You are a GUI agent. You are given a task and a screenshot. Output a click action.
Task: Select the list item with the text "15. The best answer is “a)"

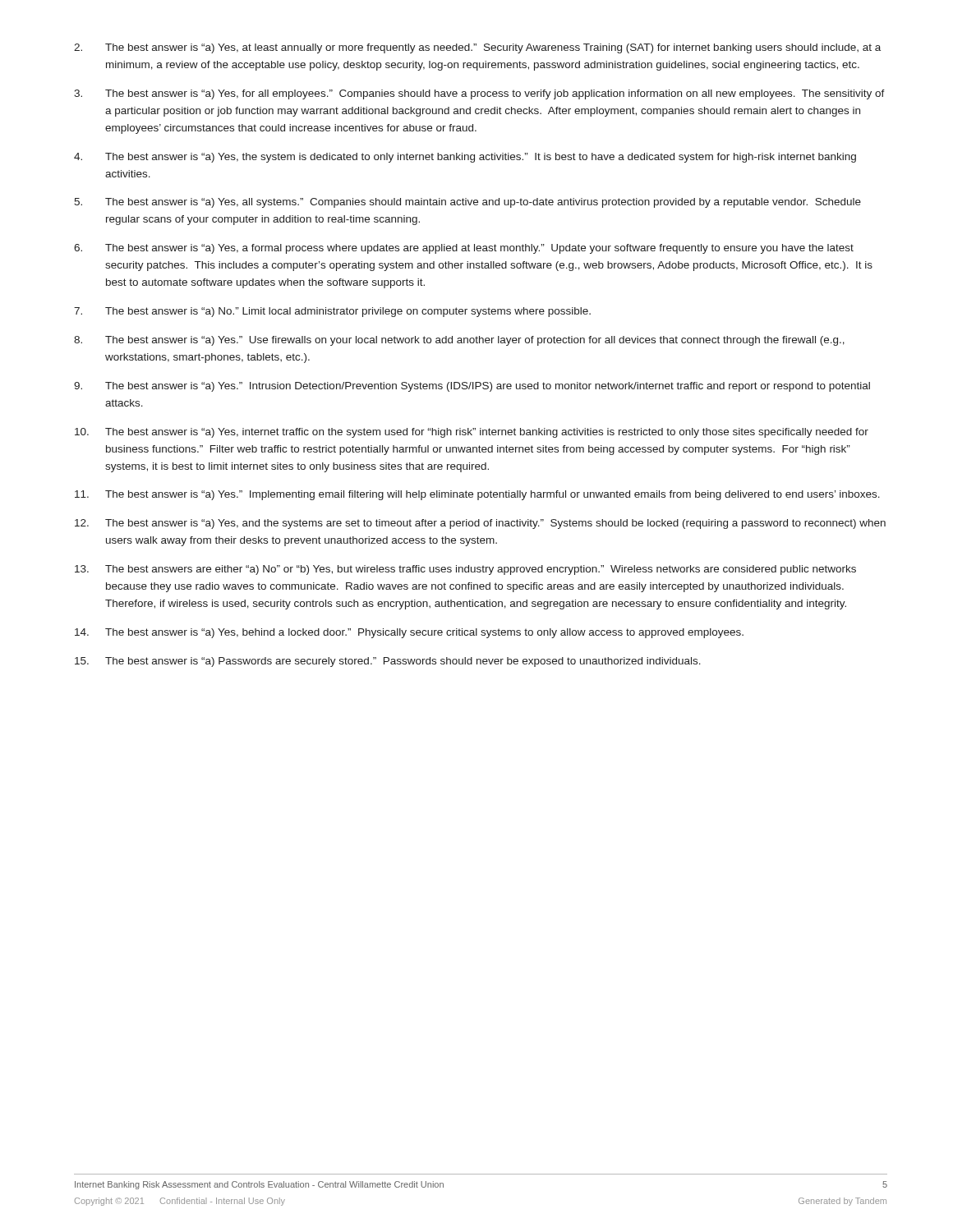click(x=388, y=661)
